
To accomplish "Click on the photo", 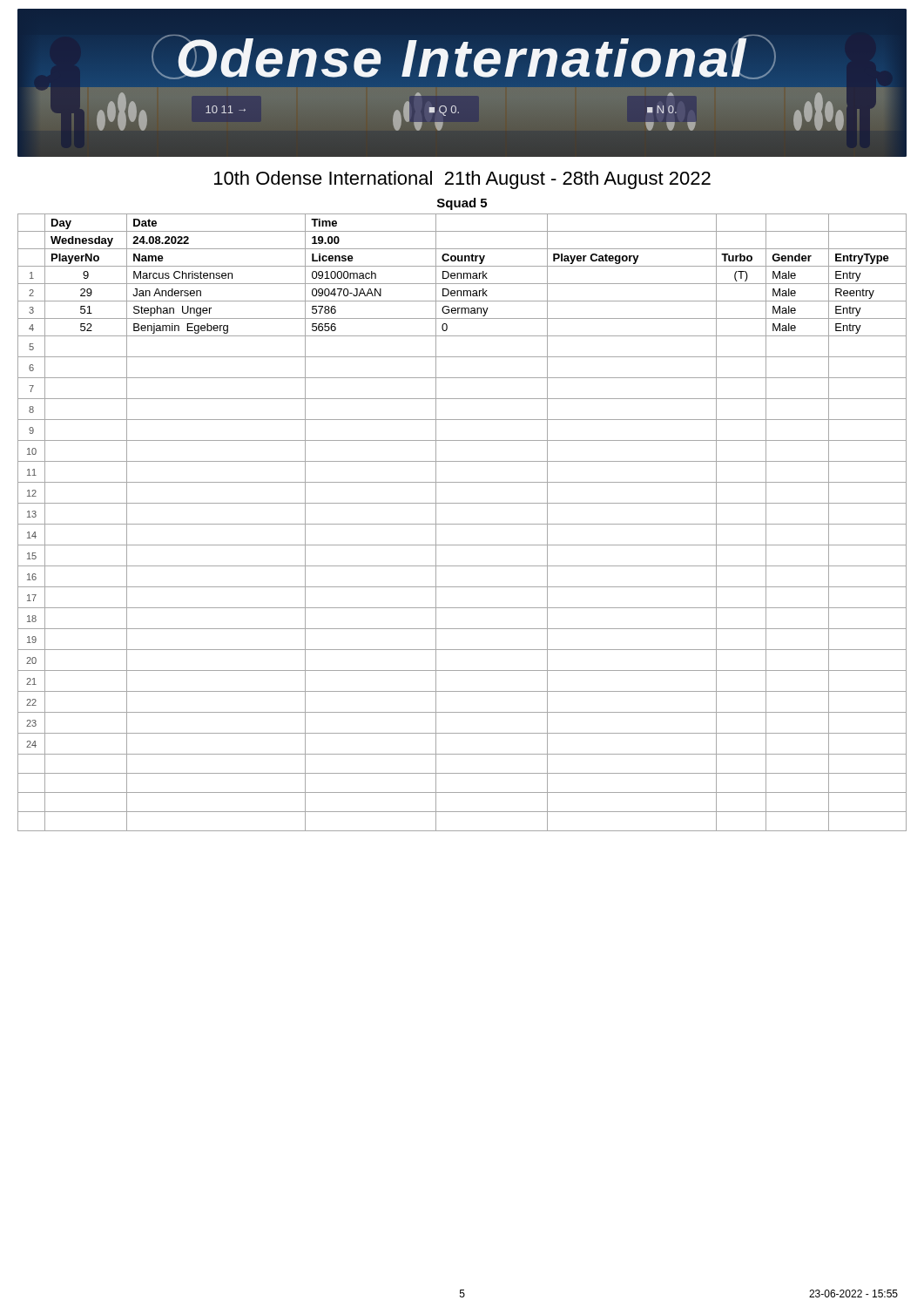I will 462,83.
